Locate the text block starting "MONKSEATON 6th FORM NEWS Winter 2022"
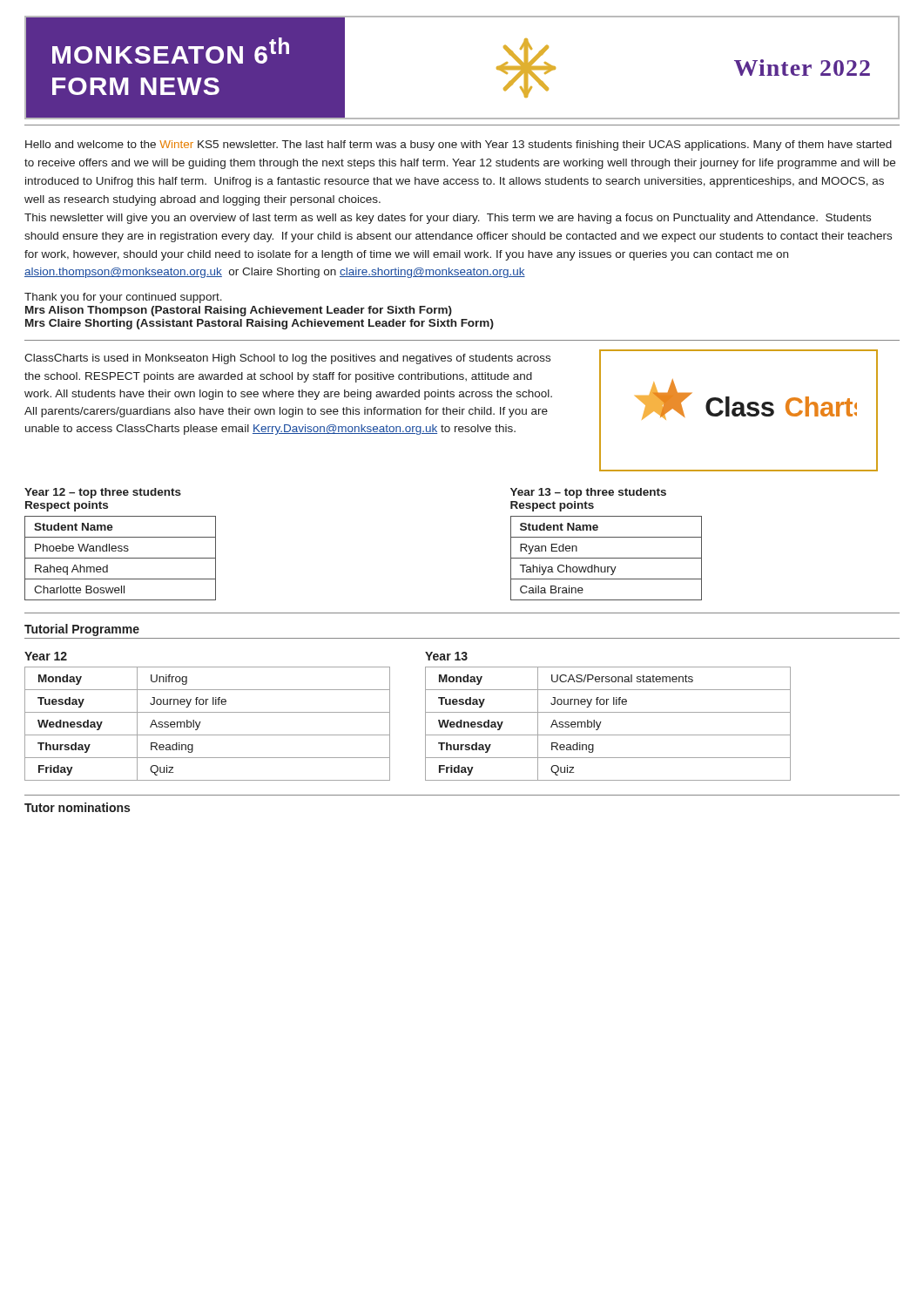 coord(462,68)
